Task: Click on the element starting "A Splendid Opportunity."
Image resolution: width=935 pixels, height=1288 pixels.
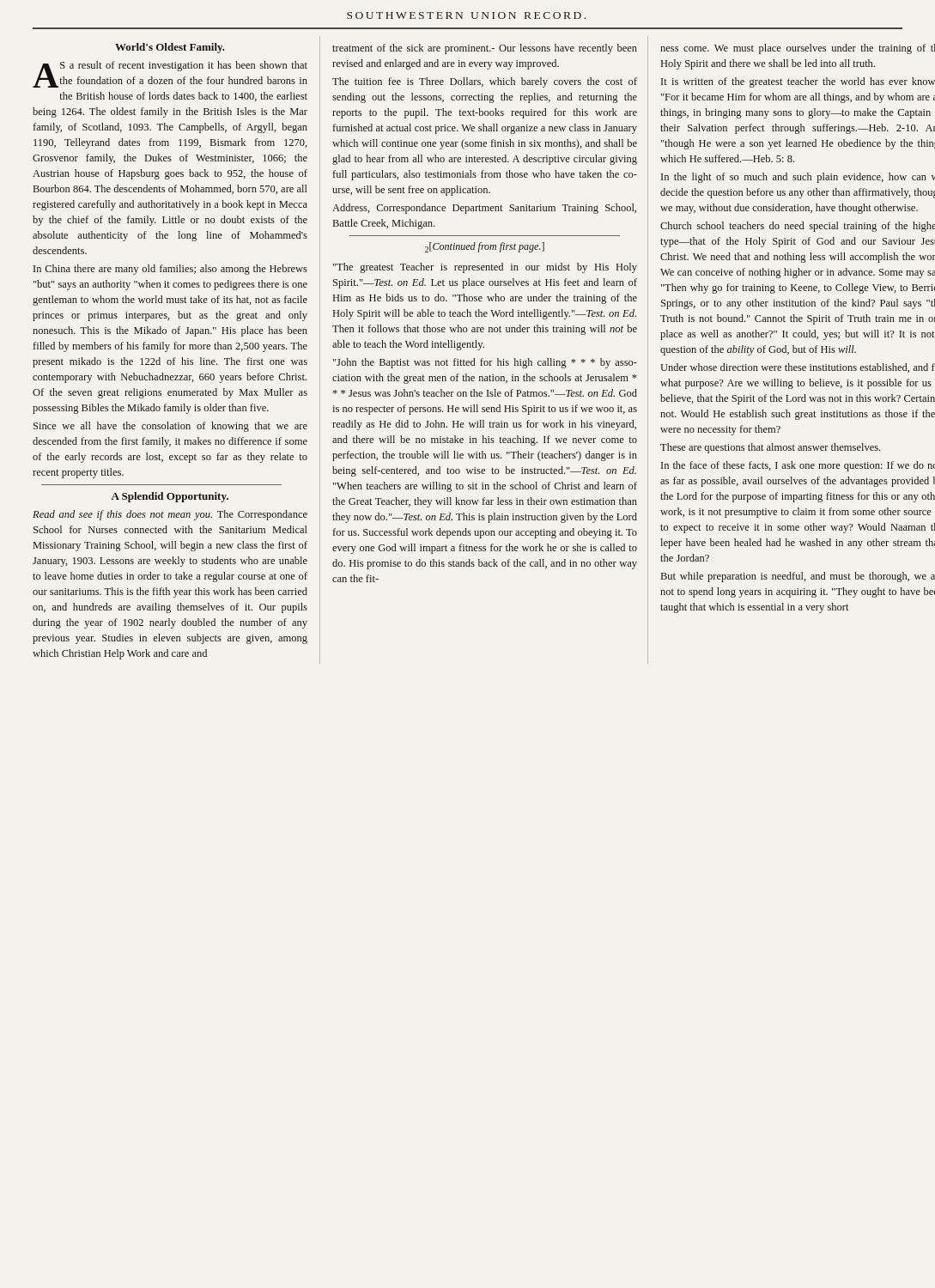Action: [170, 496]
